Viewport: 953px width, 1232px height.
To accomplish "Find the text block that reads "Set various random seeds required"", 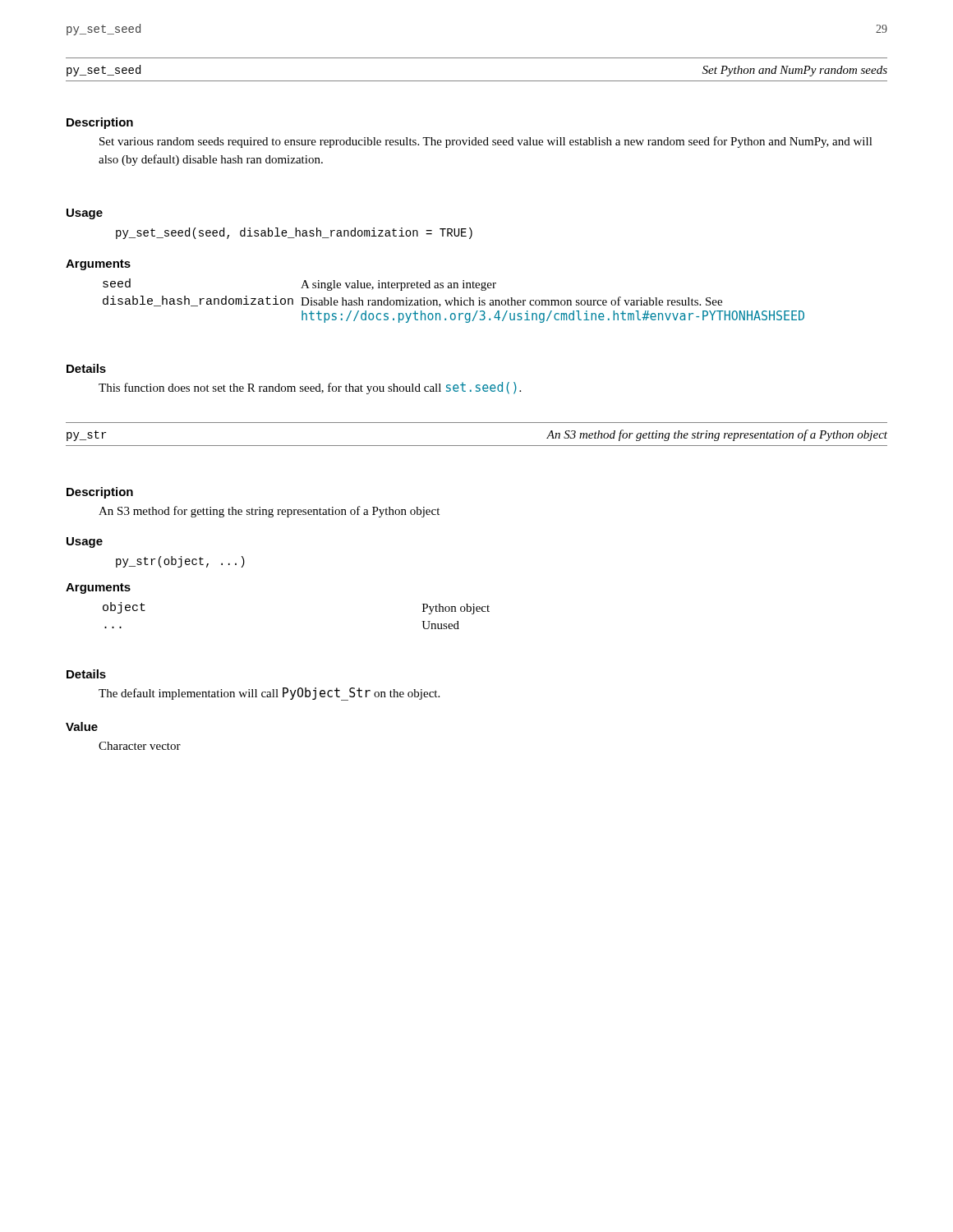I will 485,150.
